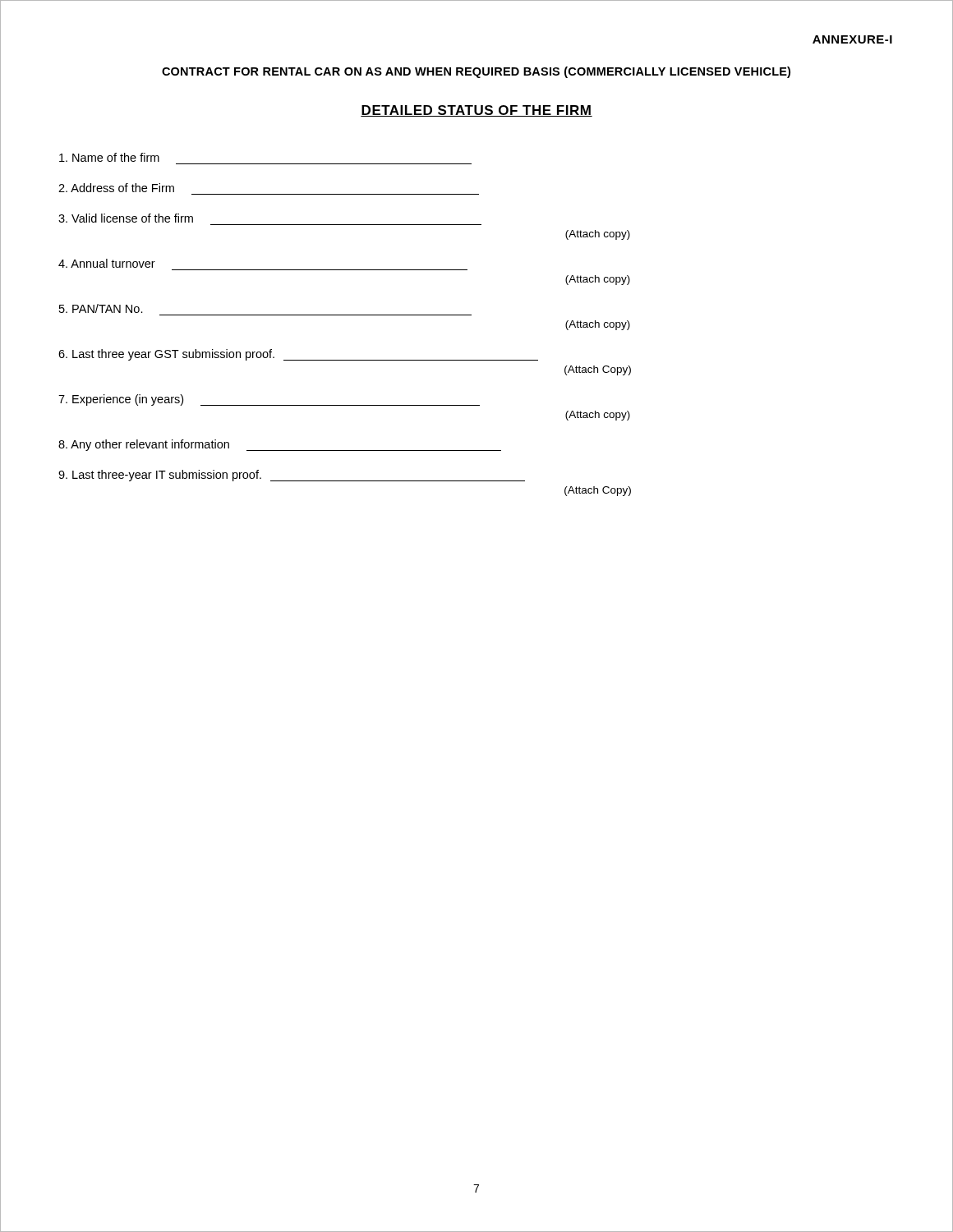Find the title

pyautogui.click(x=476, y=110)
